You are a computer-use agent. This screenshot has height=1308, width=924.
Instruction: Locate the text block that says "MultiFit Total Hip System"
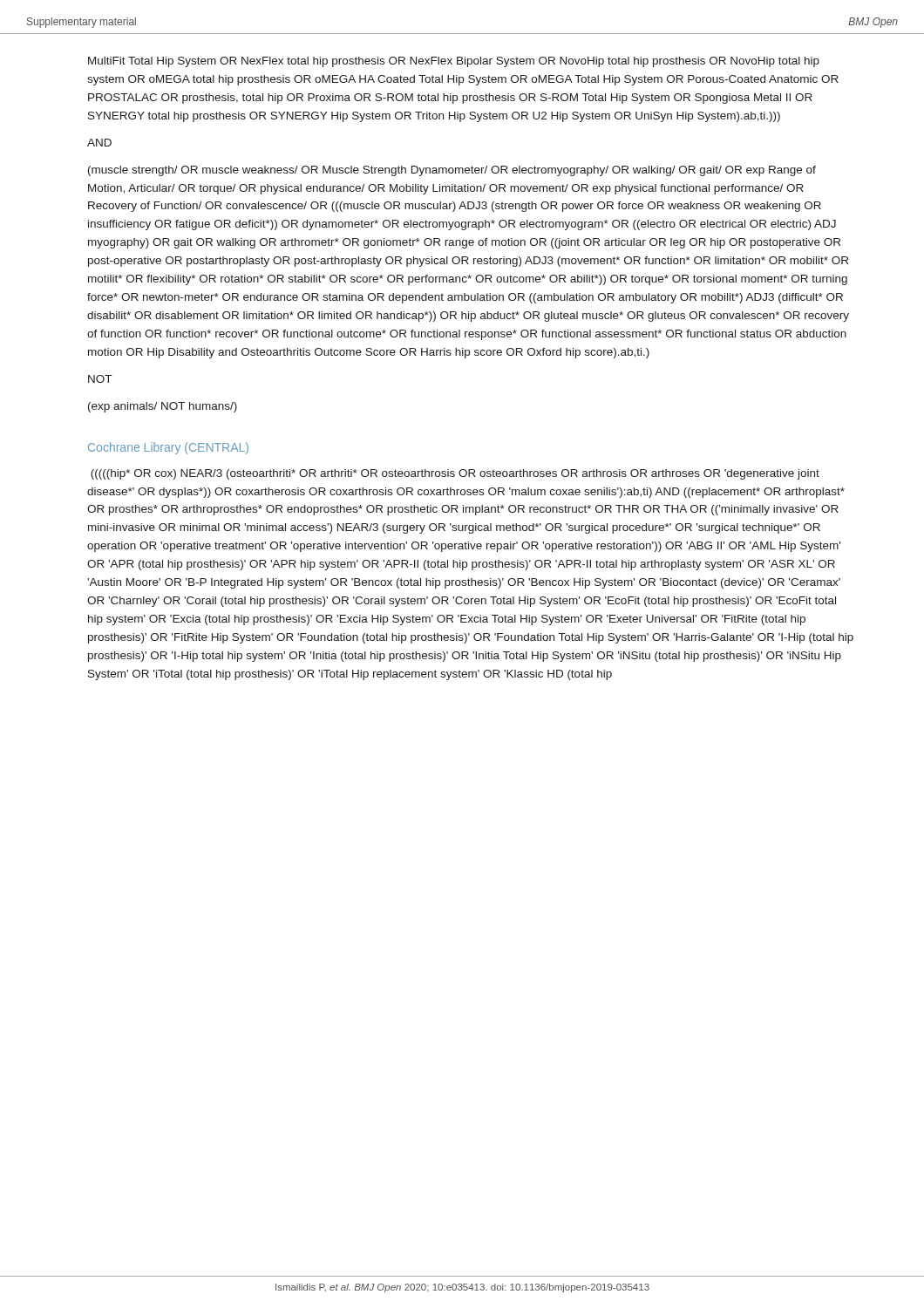[x=463, y=88]
